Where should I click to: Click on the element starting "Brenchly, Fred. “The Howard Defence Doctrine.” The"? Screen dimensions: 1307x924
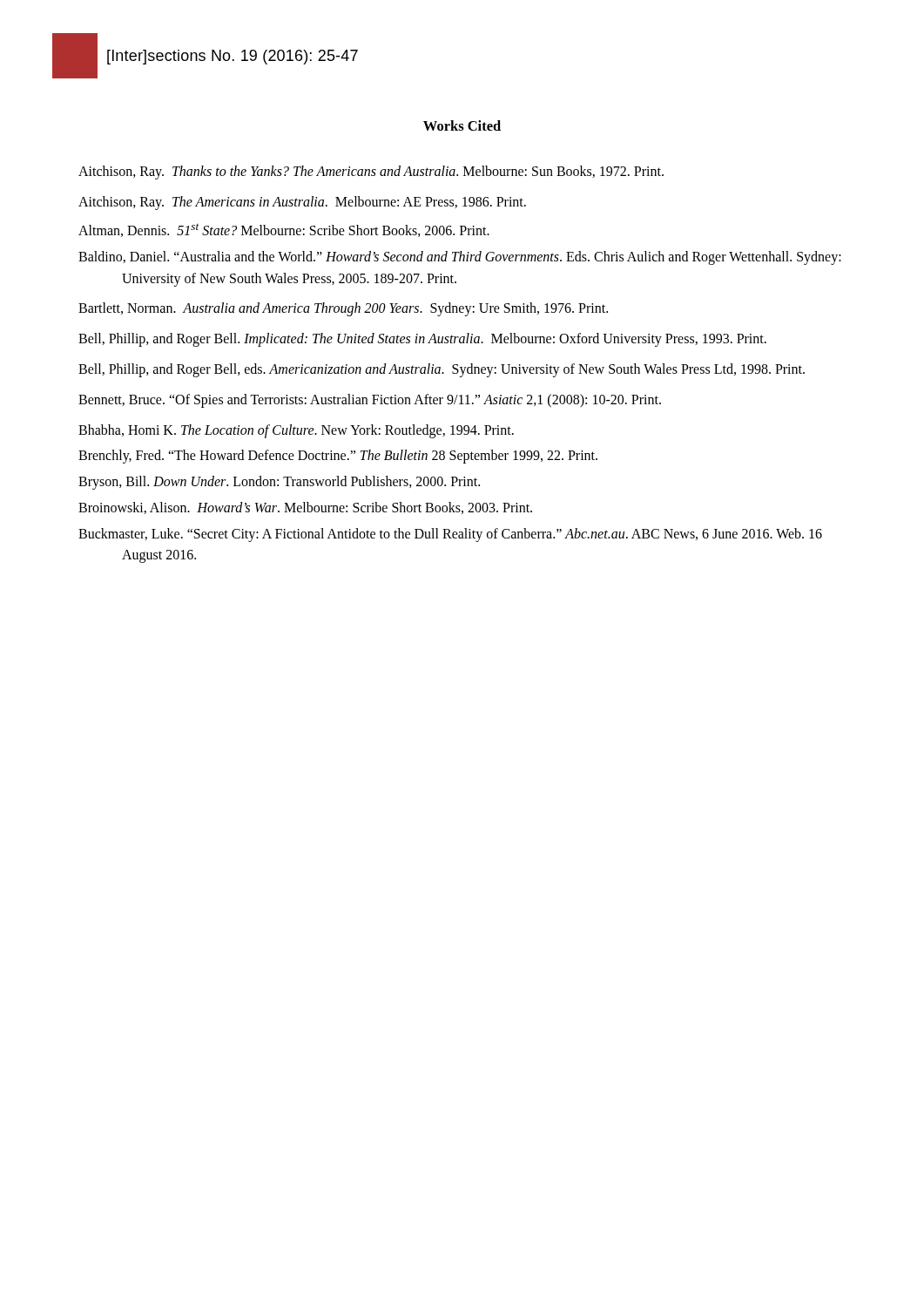(x=462, y=456)
